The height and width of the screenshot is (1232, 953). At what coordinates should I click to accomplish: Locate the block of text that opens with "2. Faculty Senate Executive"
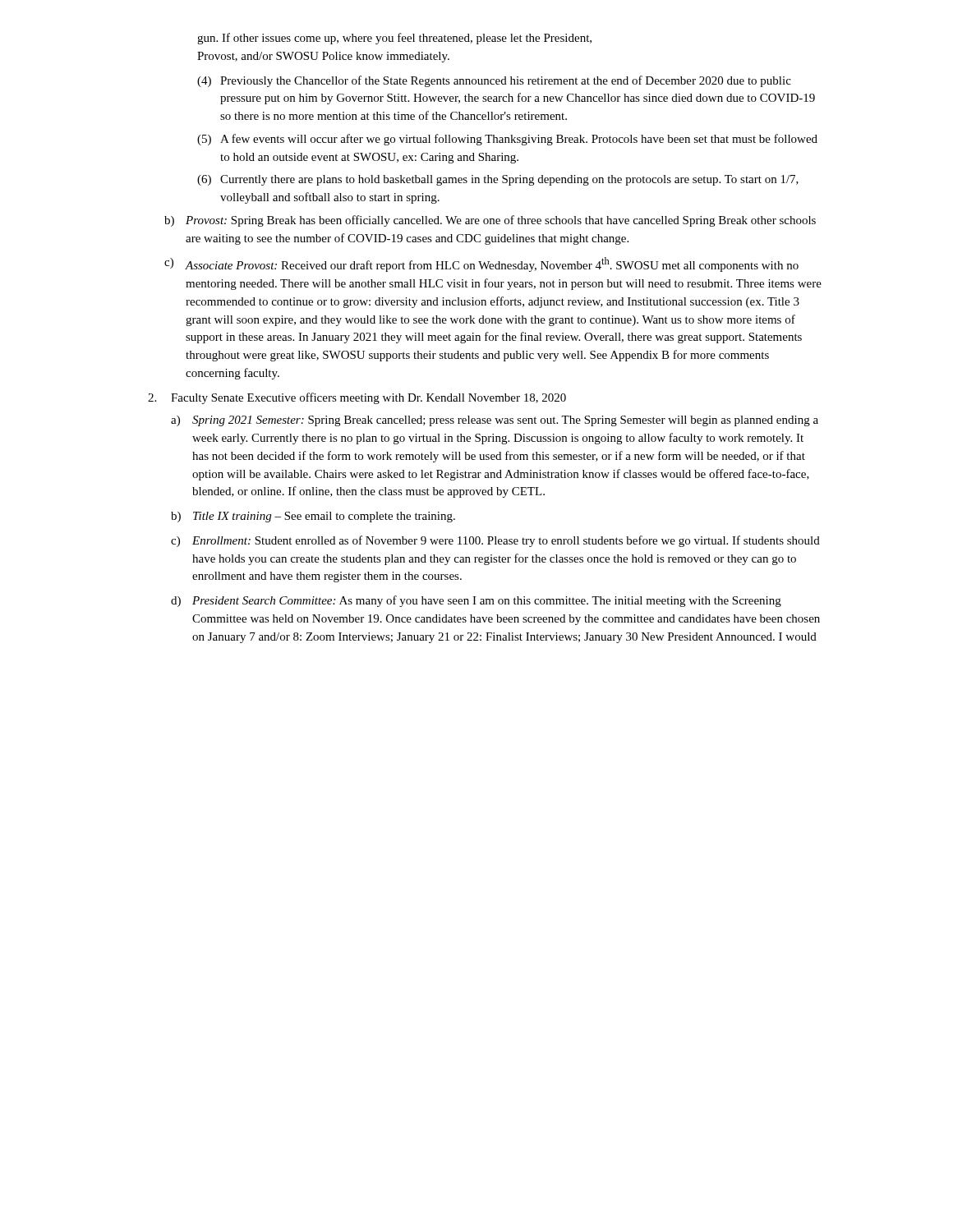pos(485,398)
